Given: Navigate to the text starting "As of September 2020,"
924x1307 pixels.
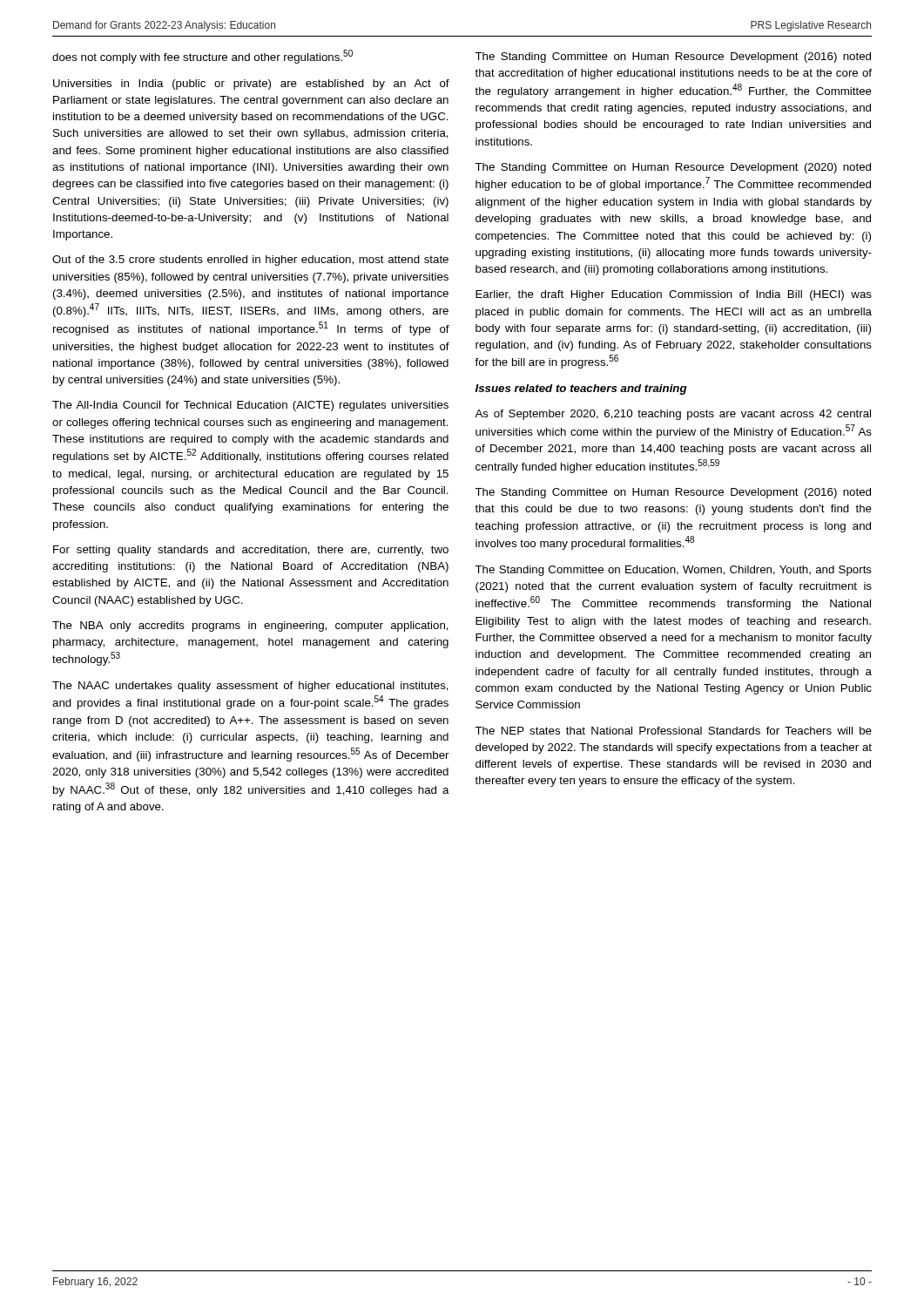Looking at the screenshot, I should point(673,440).
